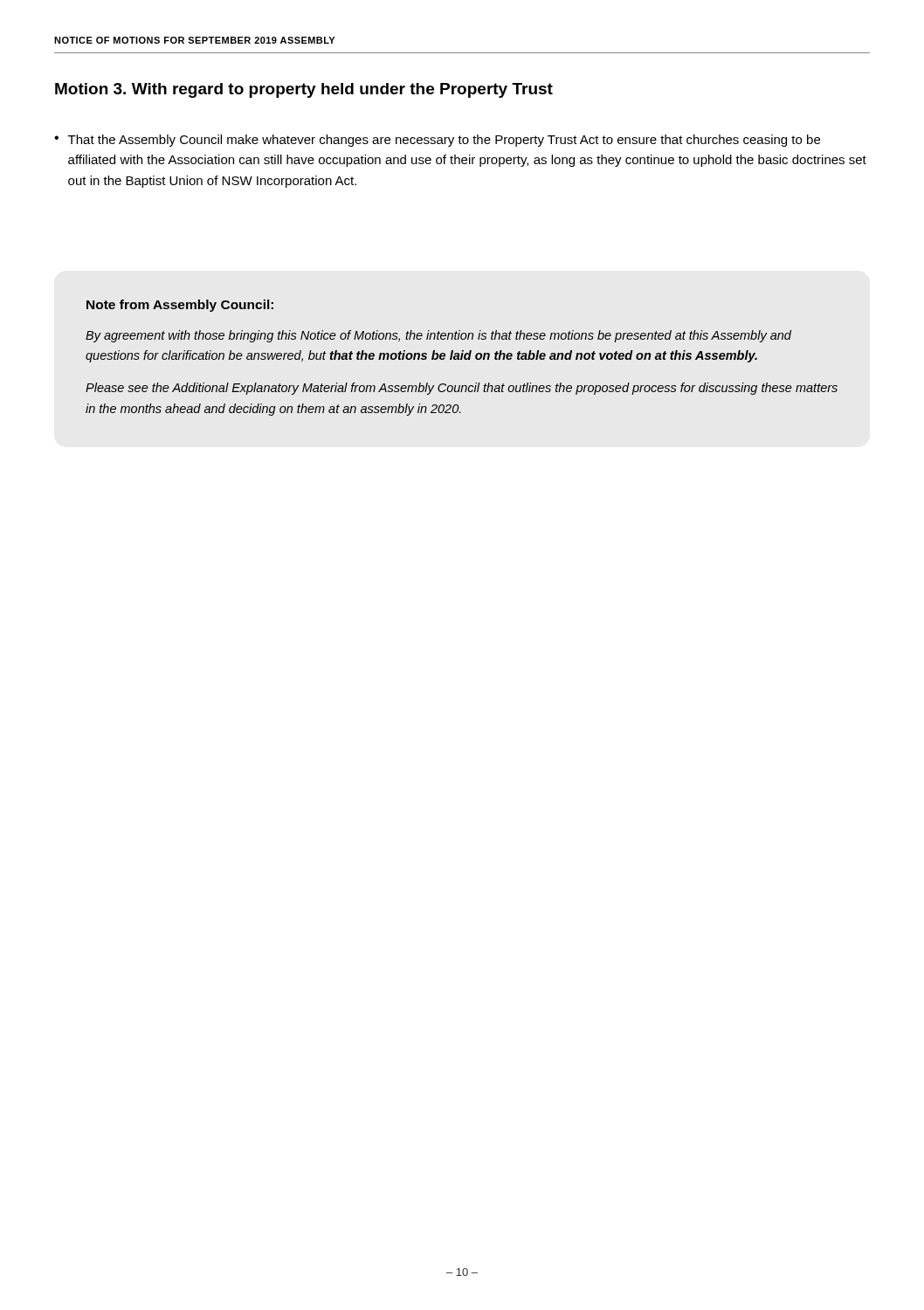924x1310 pixels.
Task: Find the text block containing "Note from Assembly Council:"
Action: [x=462, y=358]
